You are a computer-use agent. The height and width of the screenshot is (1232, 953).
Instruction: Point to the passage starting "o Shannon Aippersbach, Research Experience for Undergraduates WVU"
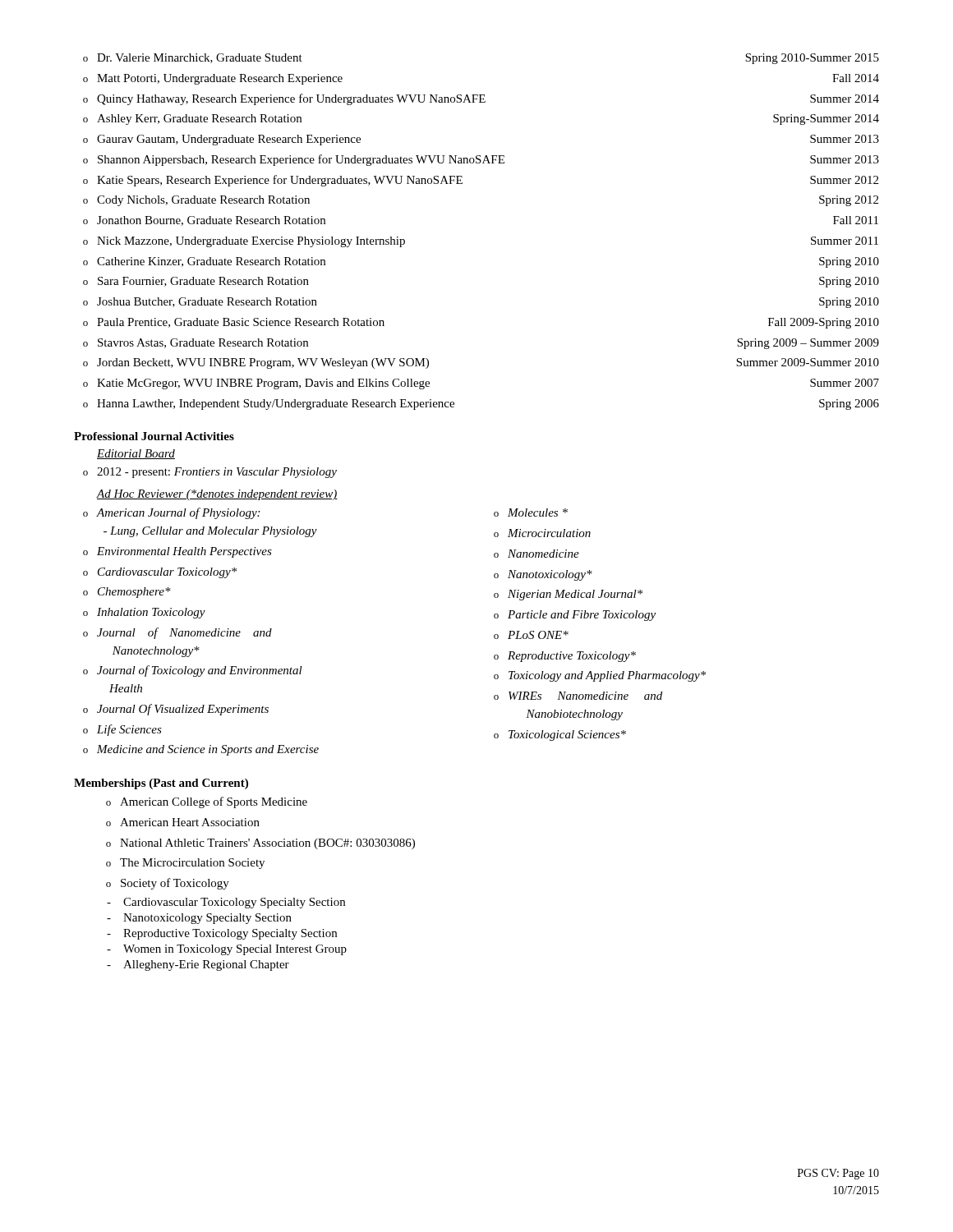click(476, 160)
